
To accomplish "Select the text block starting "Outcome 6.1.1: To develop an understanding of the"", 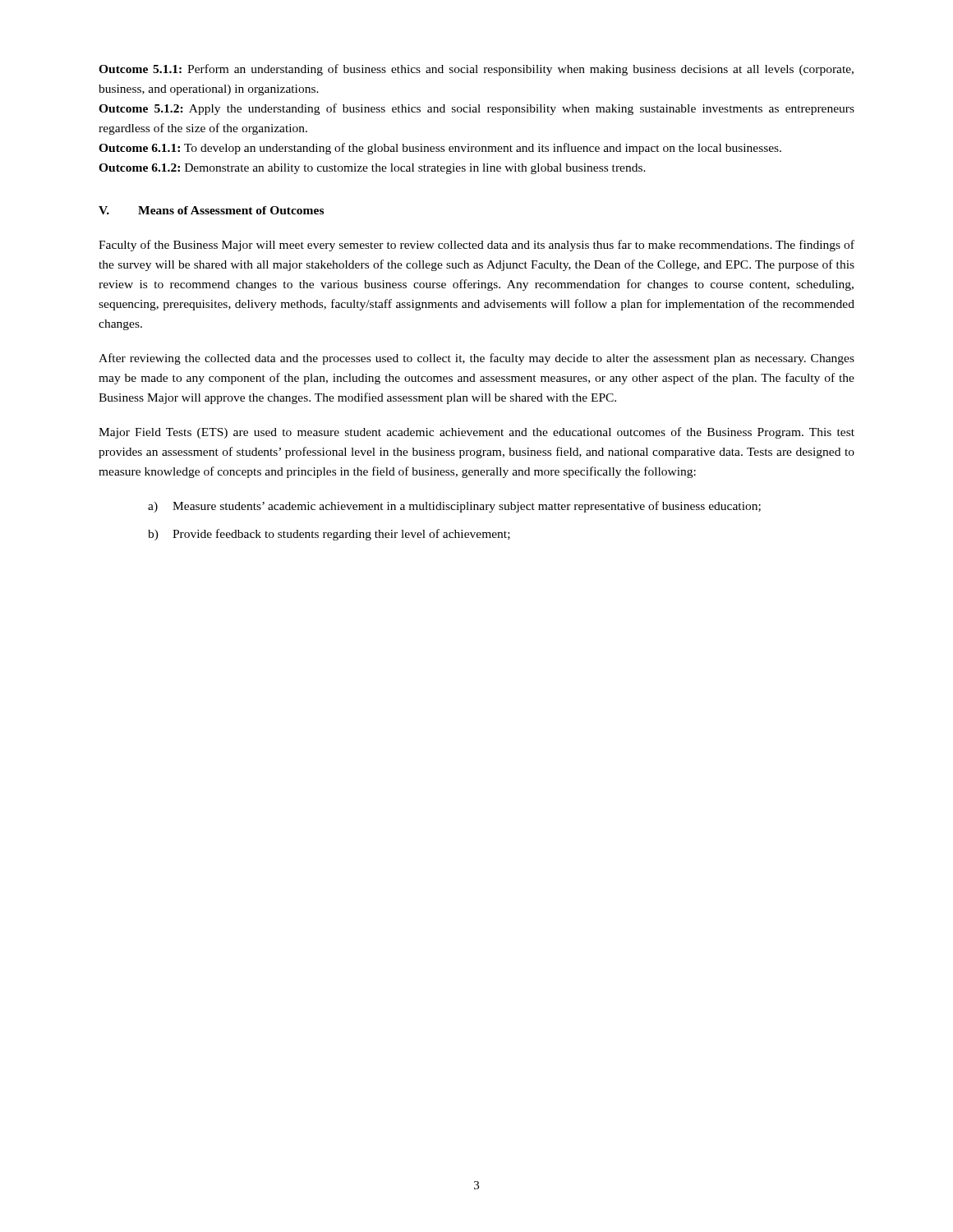I will click(476, 148).
